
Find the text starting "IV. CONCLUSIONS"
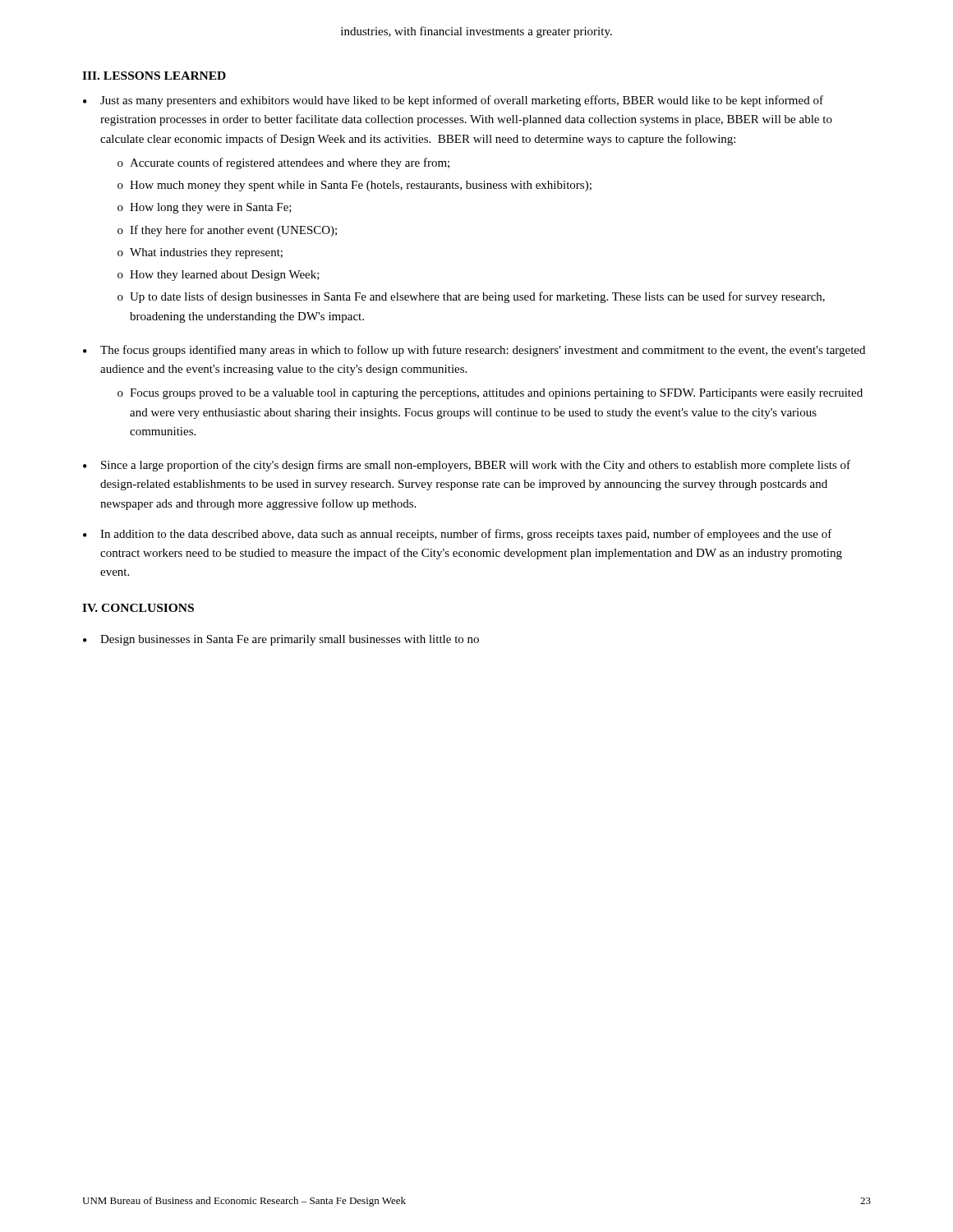point(138,607)
